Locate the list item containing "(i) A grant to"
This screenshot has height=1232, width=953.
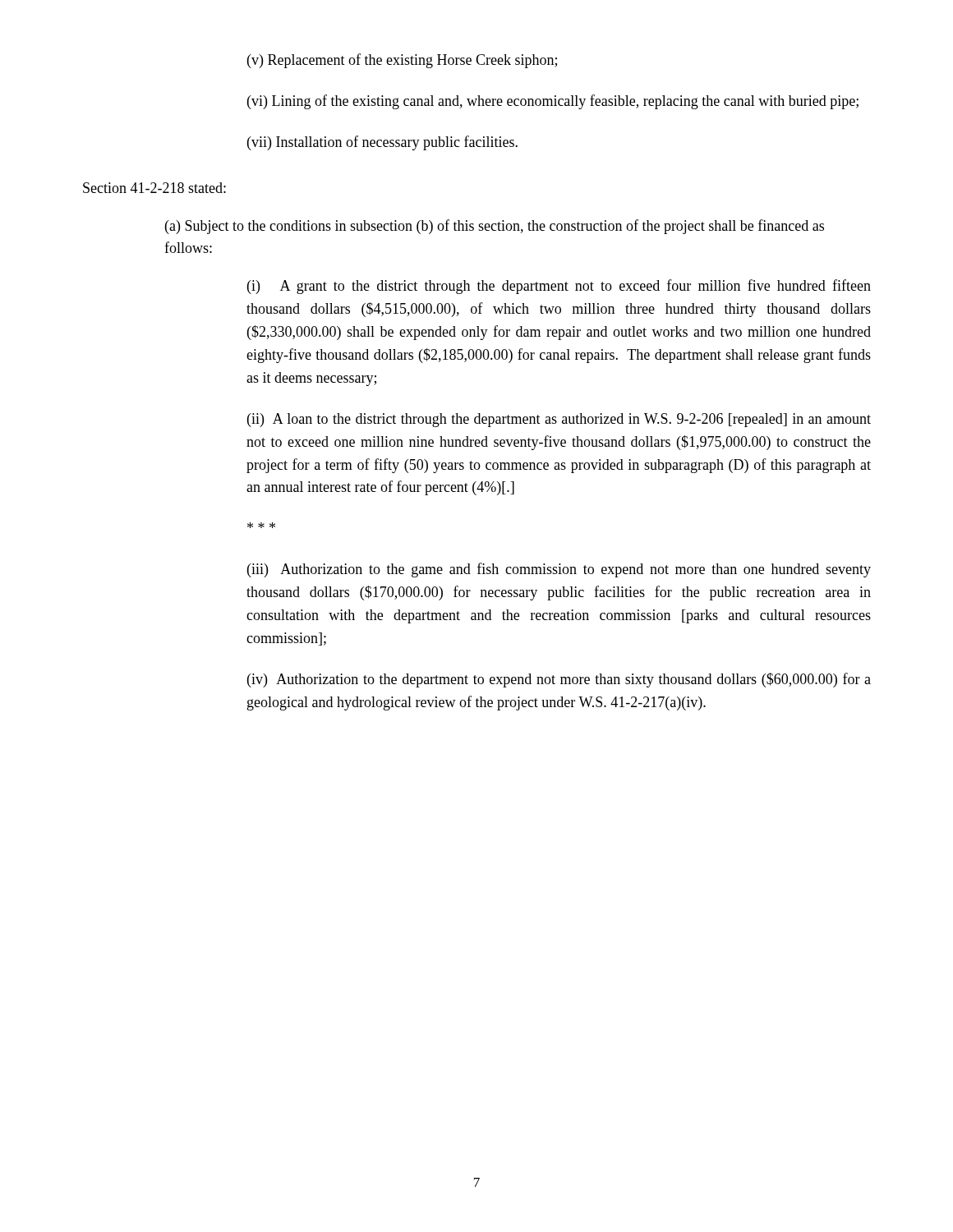[559, 332]
